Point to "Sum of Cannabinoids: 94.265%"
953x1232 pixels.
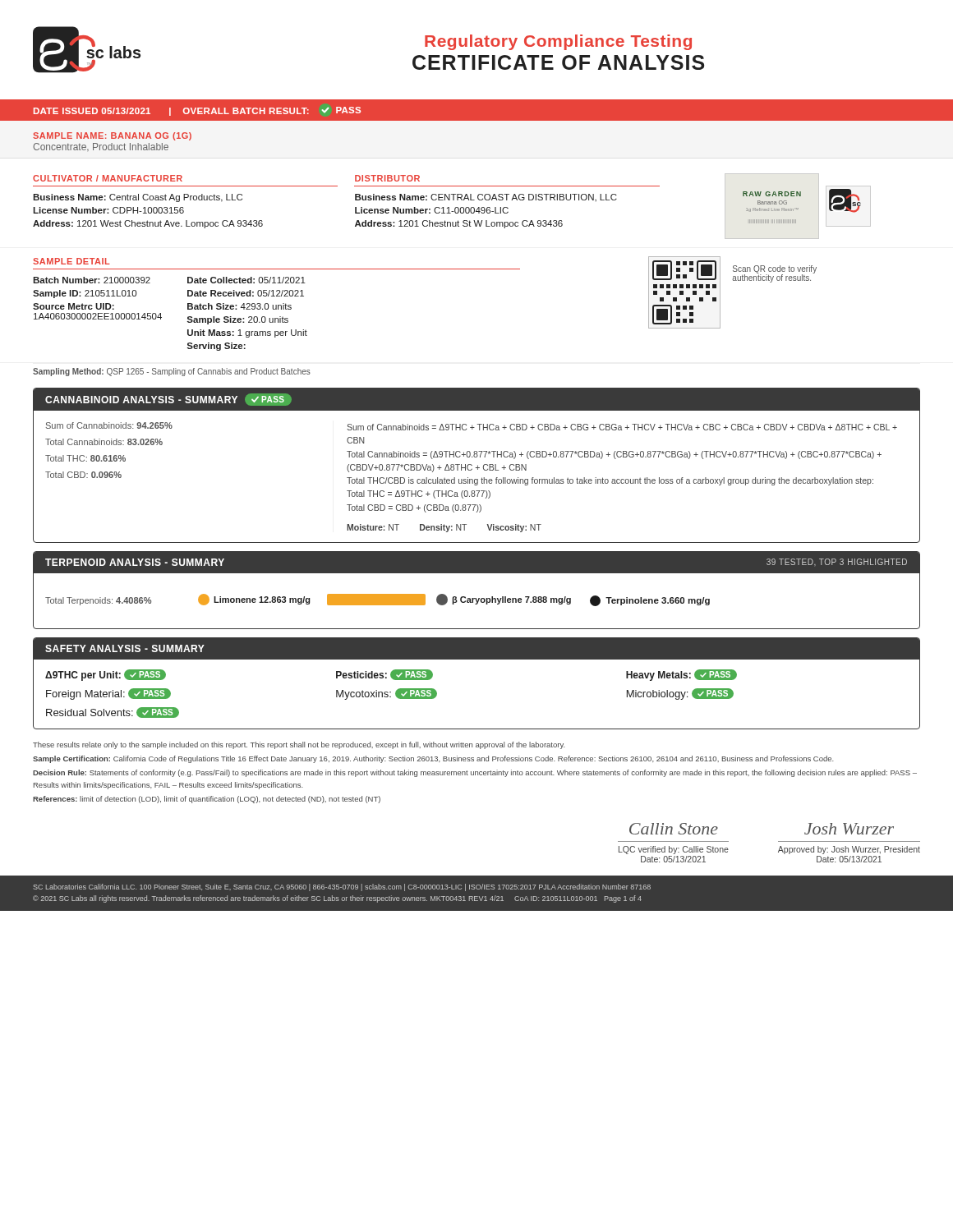click(182, 425)
